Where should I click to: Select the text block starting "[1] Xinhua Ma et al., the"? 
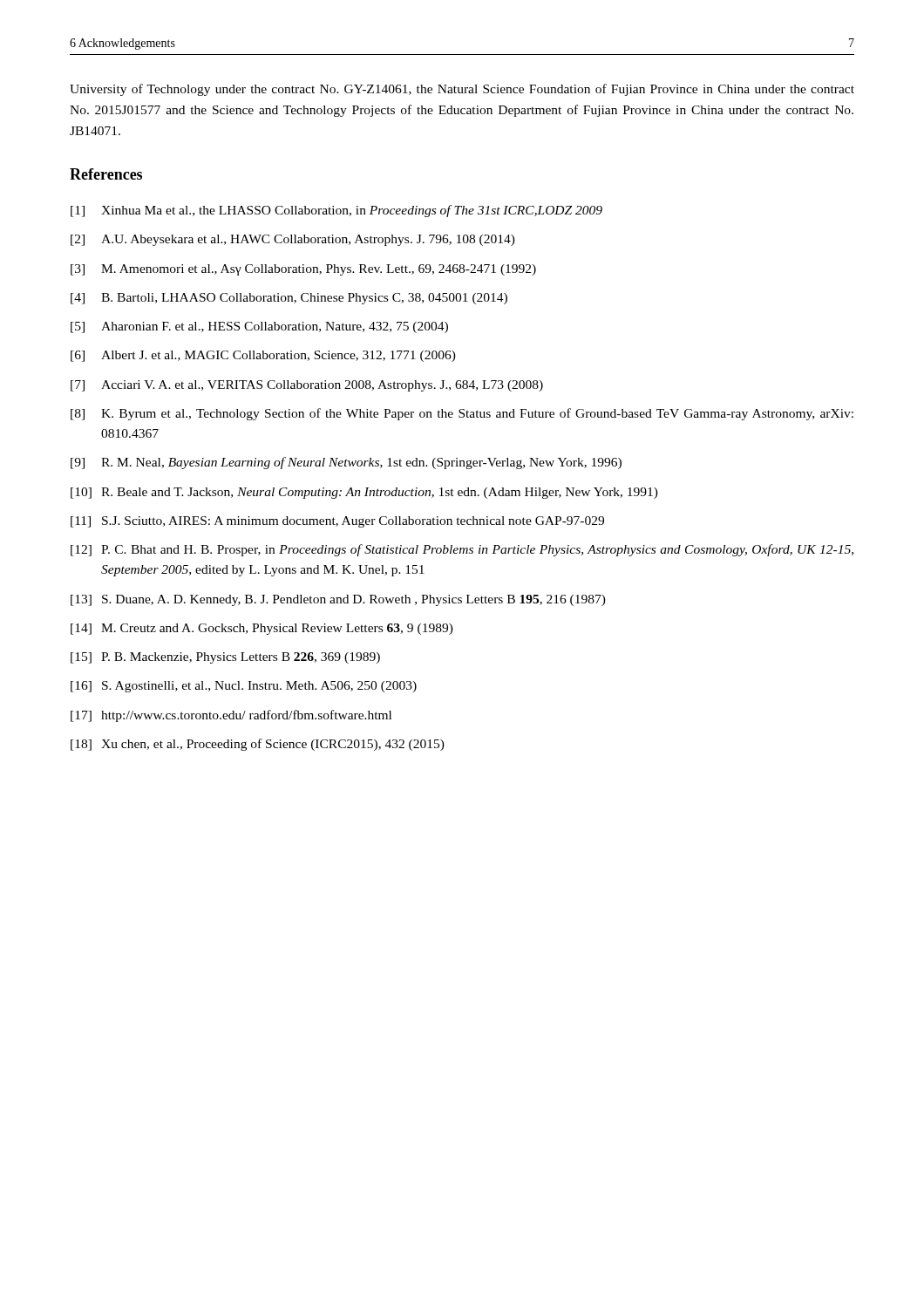click(x=462, y=210)
